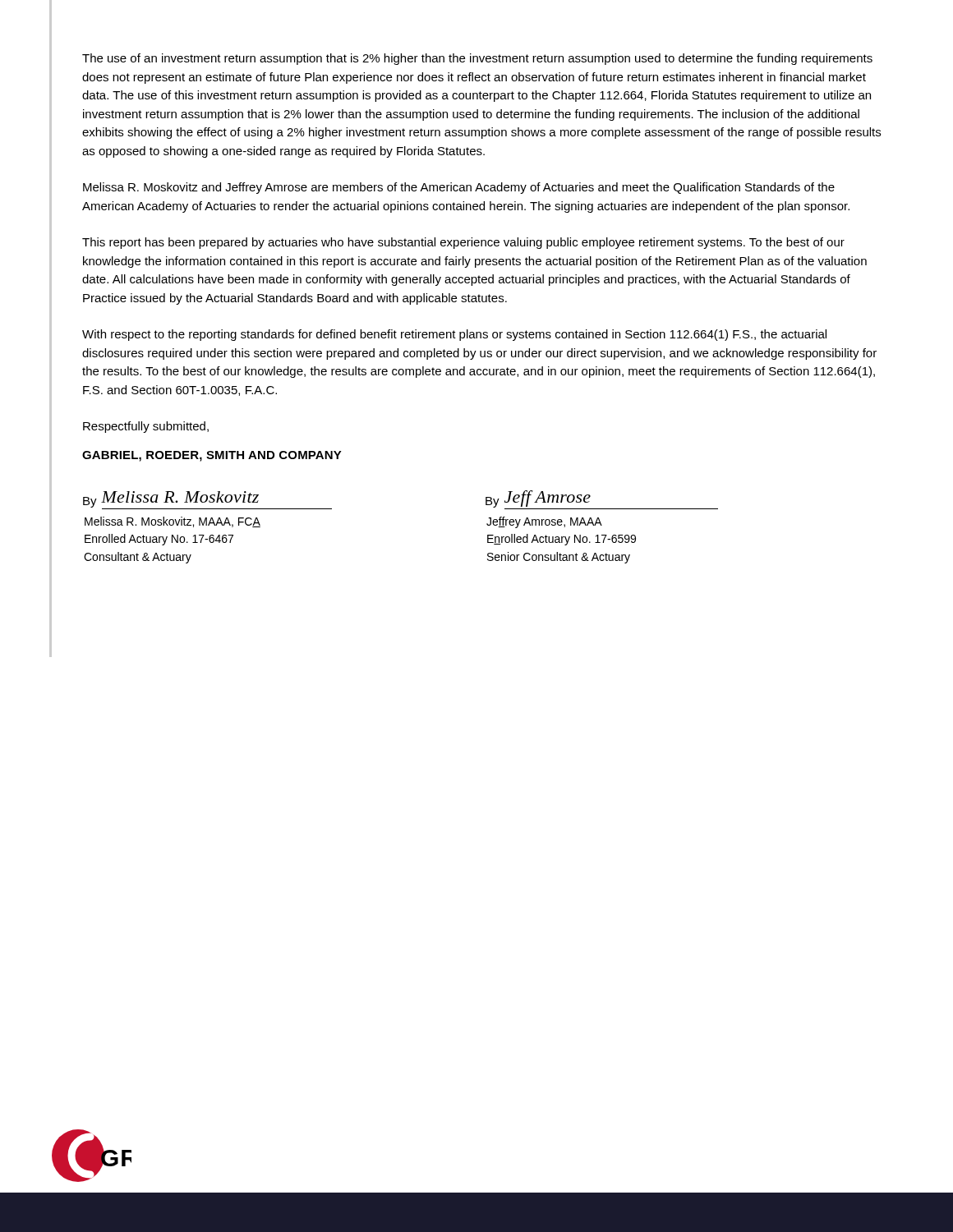Select the text that reads "Respectfully submitted,"
Image resolution: width=953 pixels, height=1232 pixels.
(x=146, y=426)
